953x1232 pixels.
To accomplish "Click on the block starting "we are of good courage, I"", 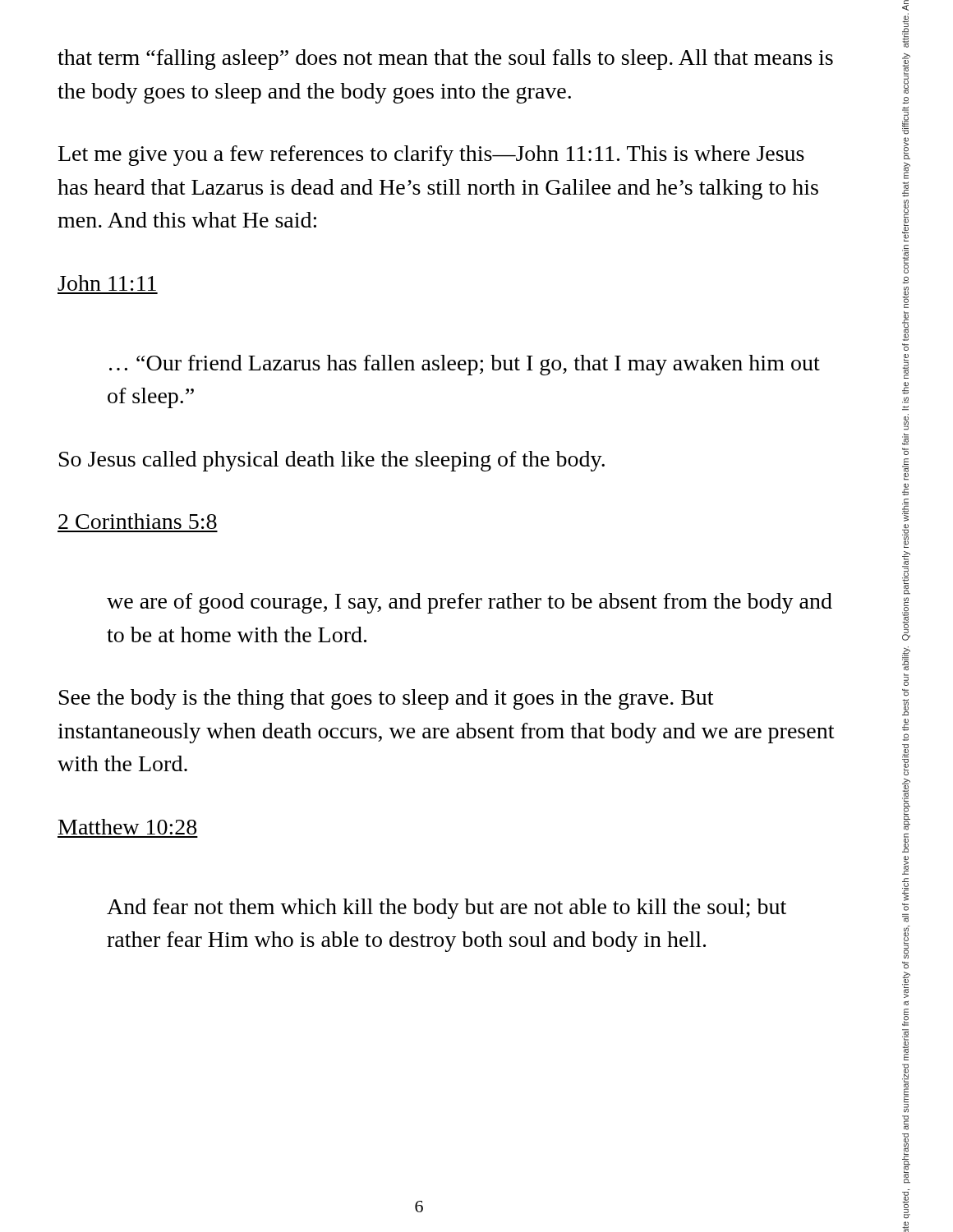I will coord(469,617).
